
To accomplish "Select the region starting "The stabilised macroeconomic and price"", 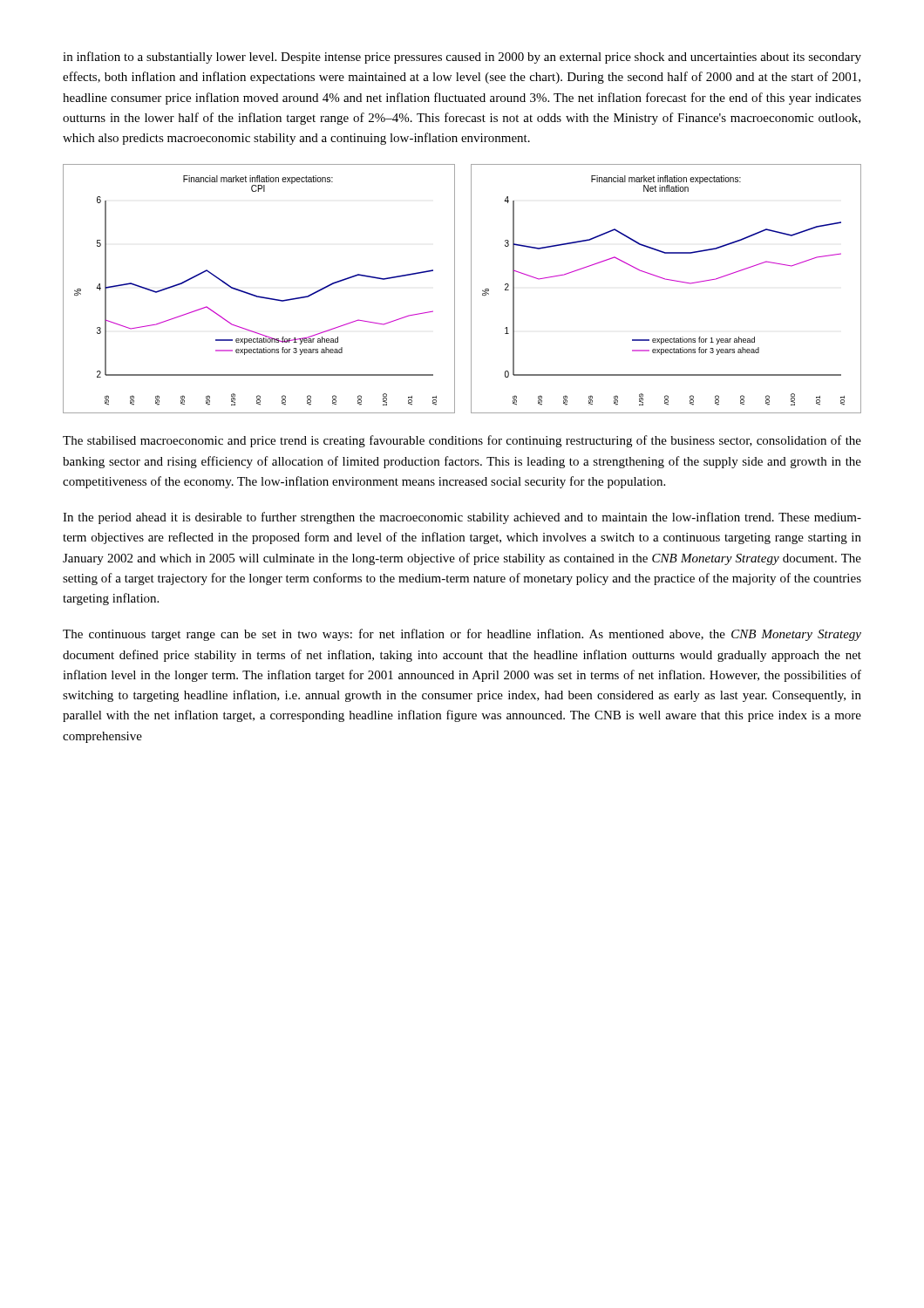I will (x=462, y=461).
